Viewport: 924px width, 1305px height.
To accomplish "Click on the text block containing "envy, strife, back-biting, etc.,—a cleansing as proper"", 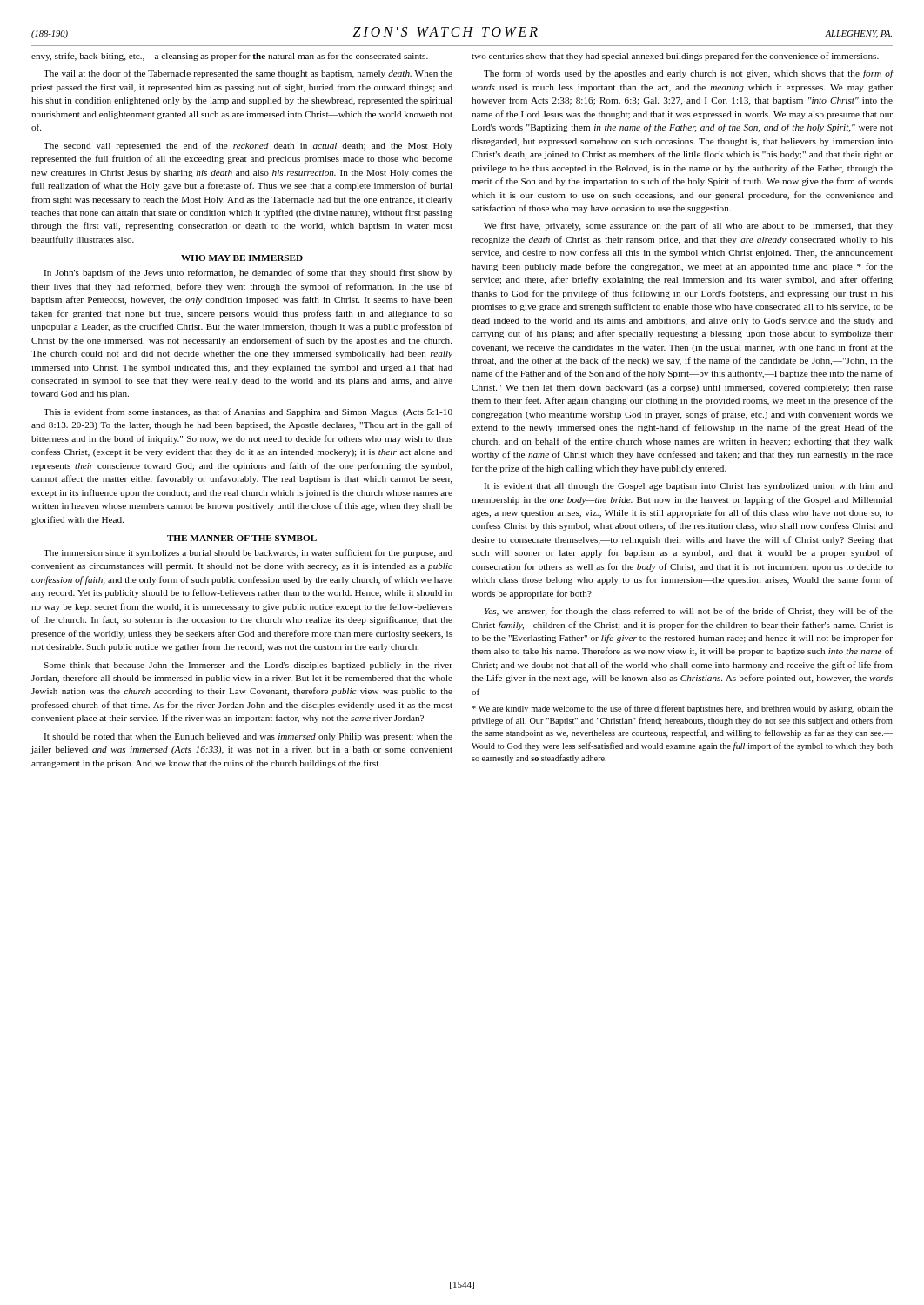I will click(242, 148).
